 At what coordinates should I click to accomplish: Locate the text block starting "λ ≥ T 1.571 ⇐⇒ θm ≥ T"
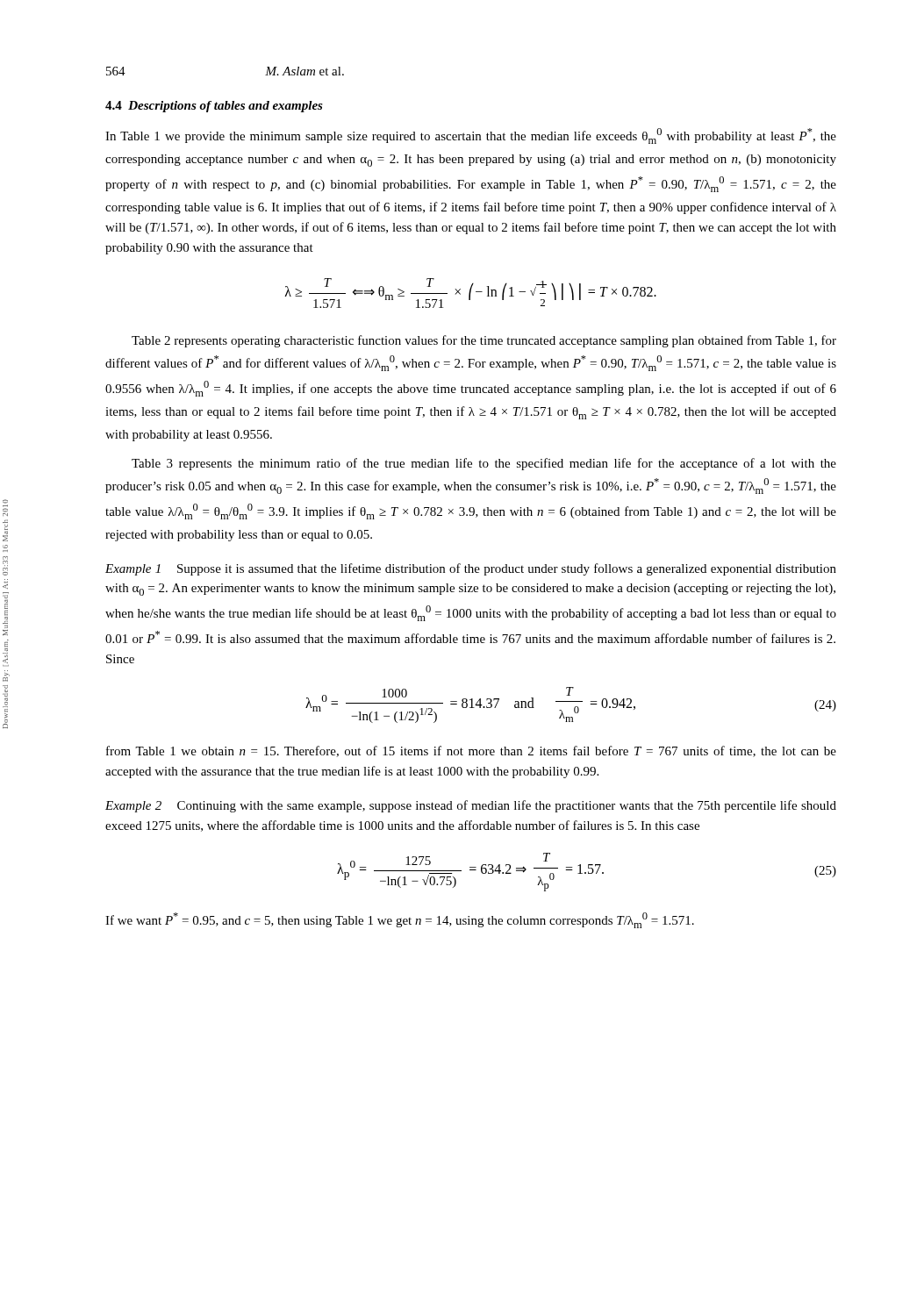(471, 293)
